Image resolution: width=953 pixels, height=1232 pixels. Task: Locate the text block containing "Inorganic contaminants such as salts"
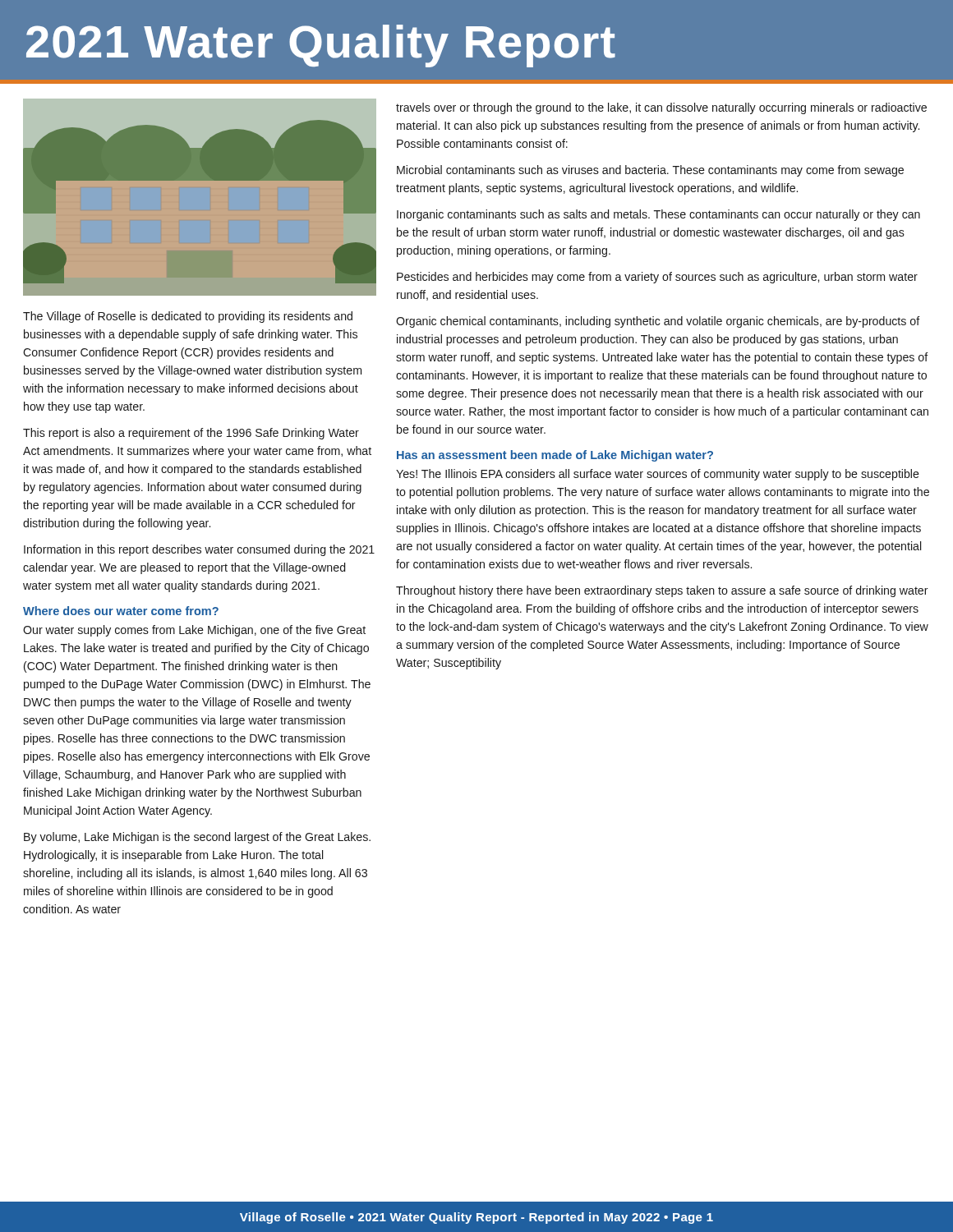[x=658, y=232]
